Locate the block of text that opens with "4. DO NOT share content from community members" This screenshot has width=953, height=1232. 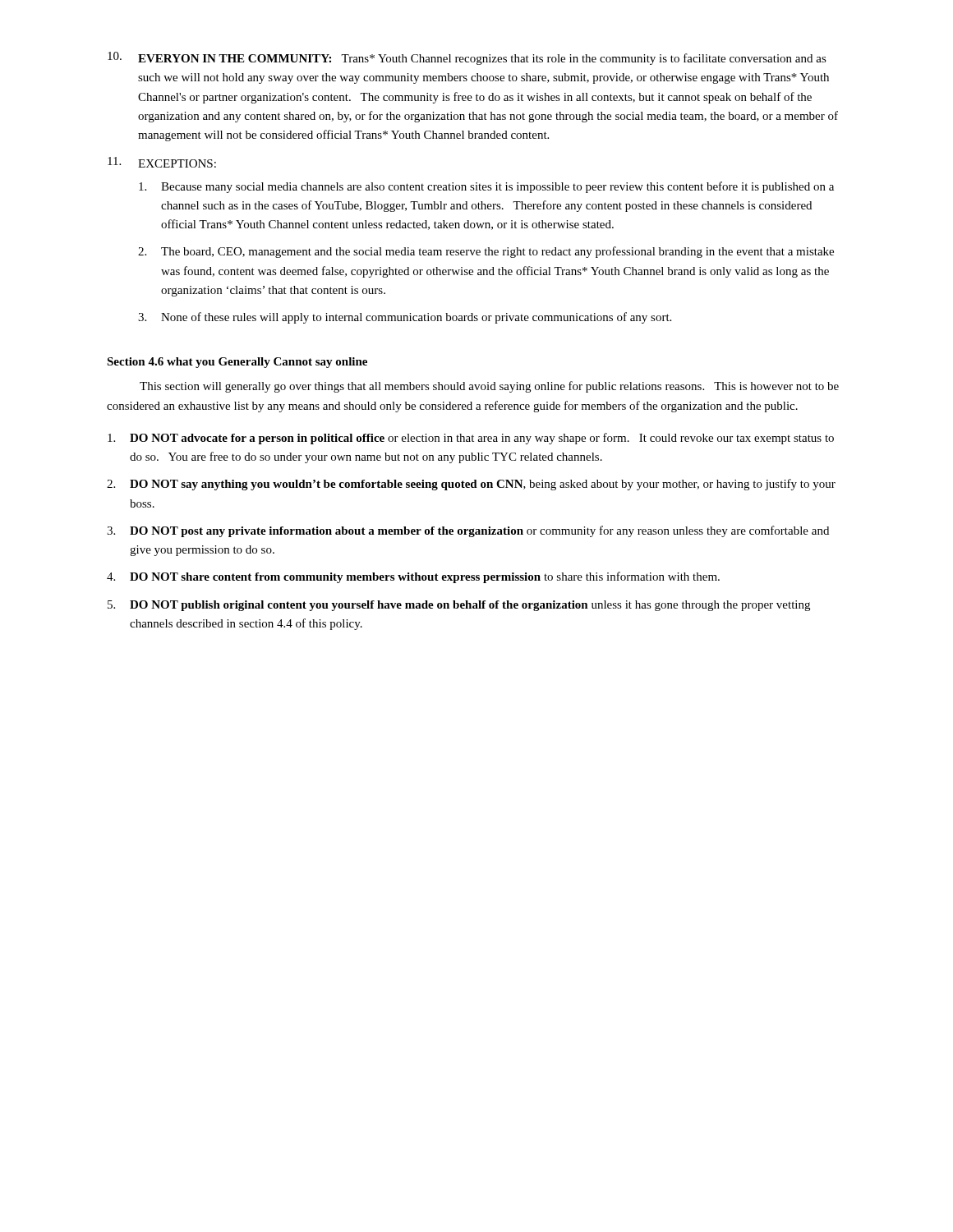476,577
